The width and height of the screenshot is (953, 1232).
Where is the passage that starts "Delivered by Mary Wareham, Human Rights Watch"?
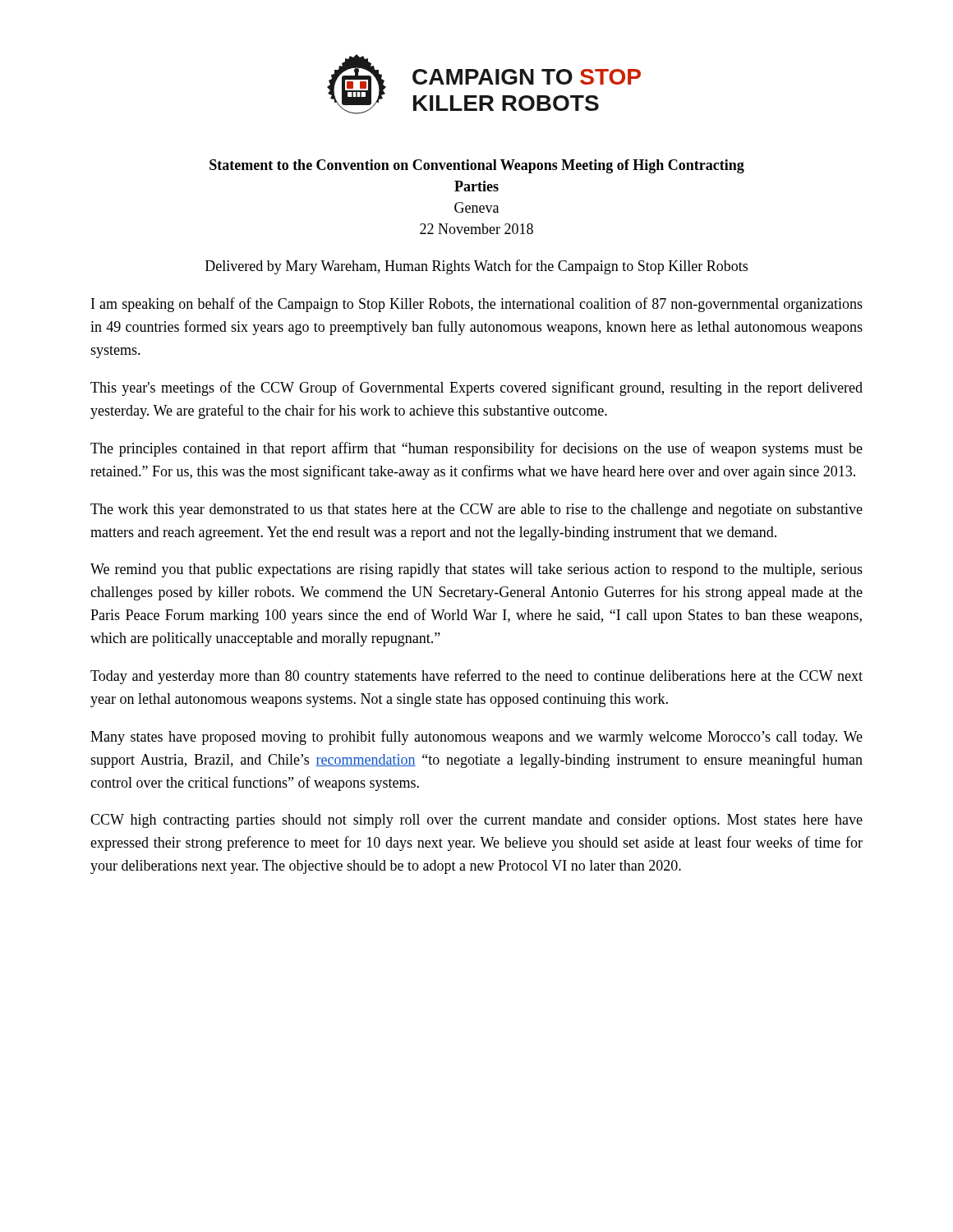[x=476, y=266]
